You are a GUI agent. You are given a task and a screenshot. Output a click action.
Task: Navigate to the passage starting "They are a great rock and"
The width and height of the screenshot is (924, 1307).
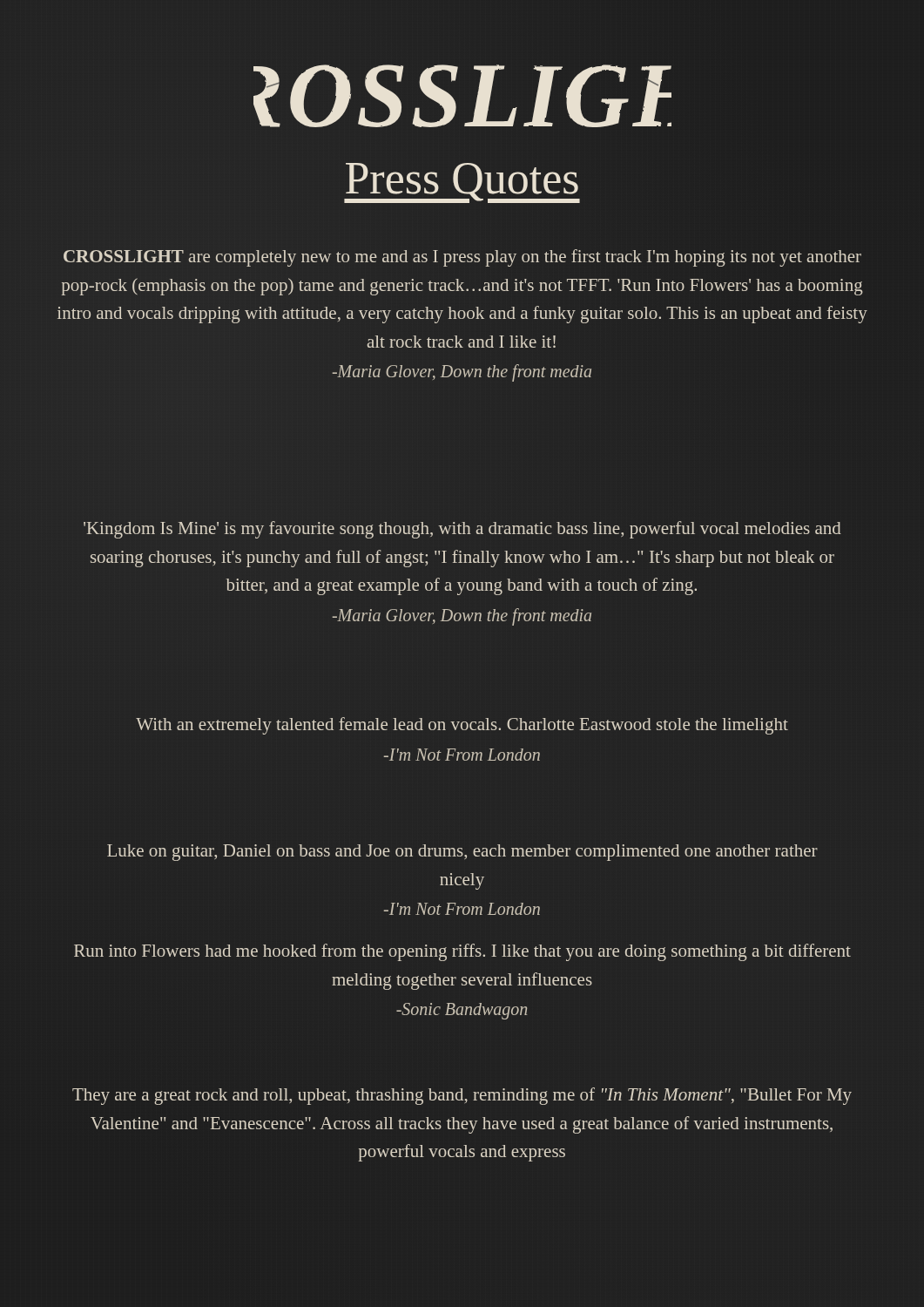tap(462, 1123)
